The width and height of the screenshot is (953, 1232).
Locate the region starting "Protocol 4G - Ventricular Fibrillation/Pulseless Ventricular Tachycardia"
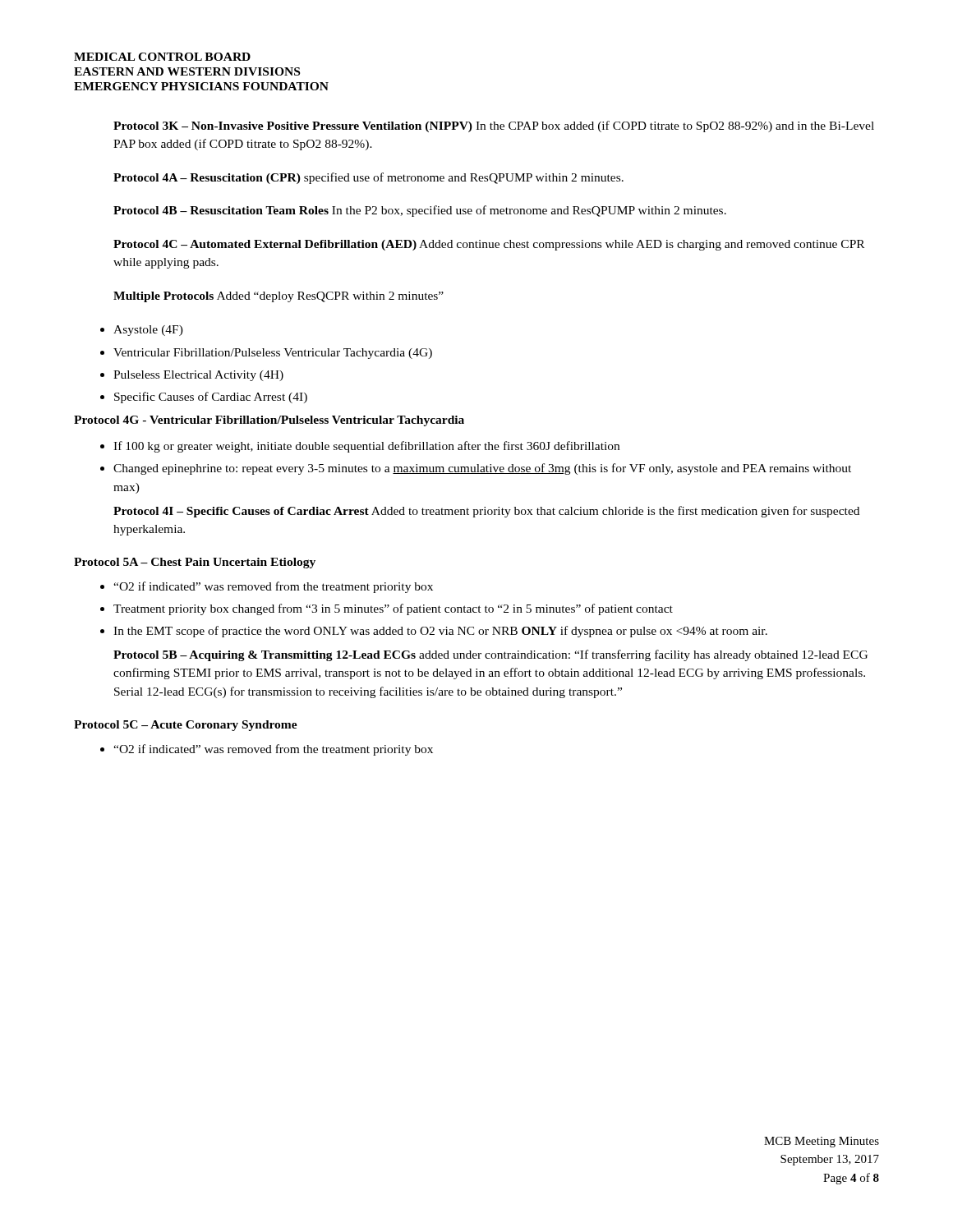coord(269,421)
